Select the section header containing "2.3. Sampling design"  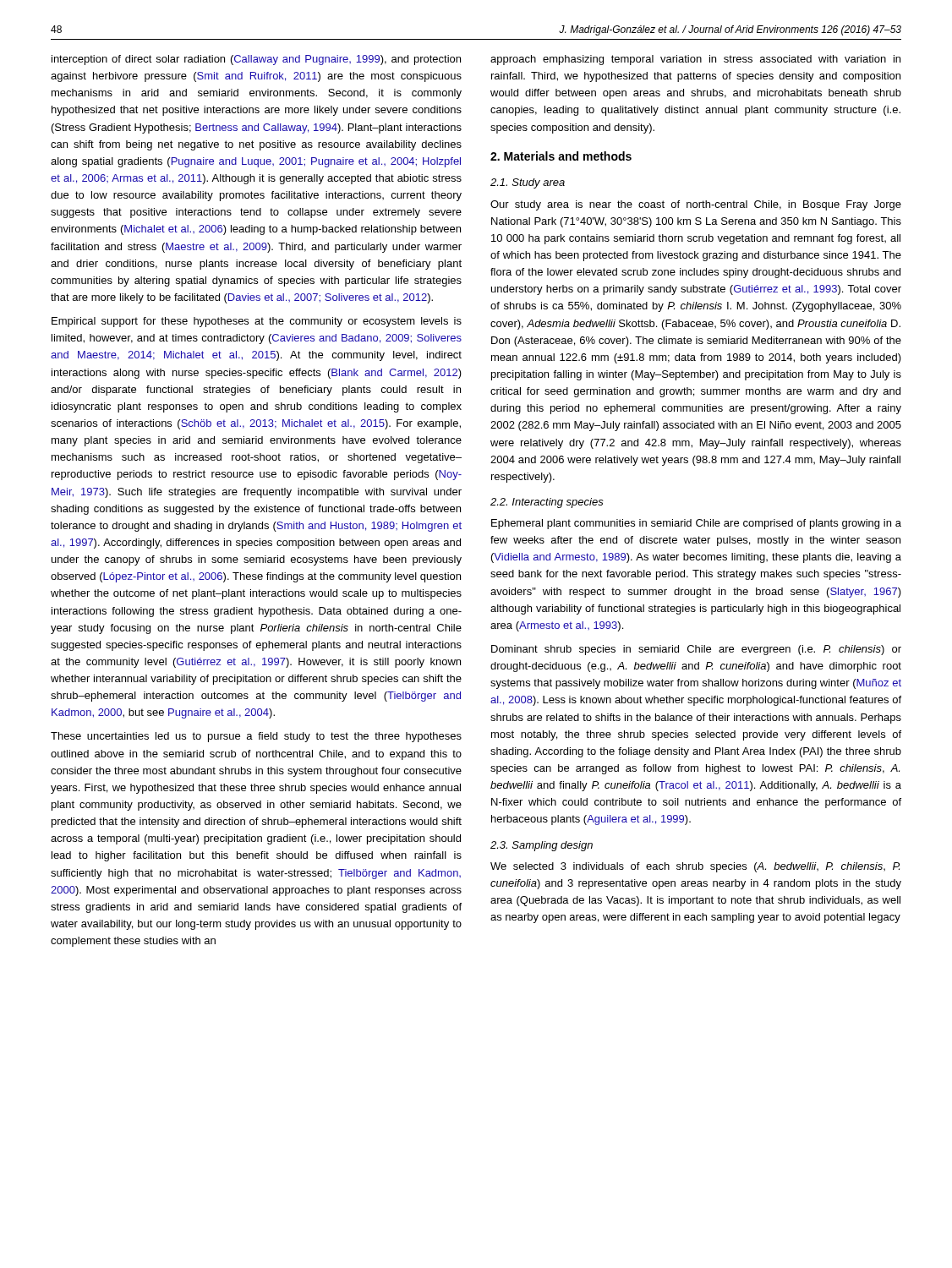point(542,845)
